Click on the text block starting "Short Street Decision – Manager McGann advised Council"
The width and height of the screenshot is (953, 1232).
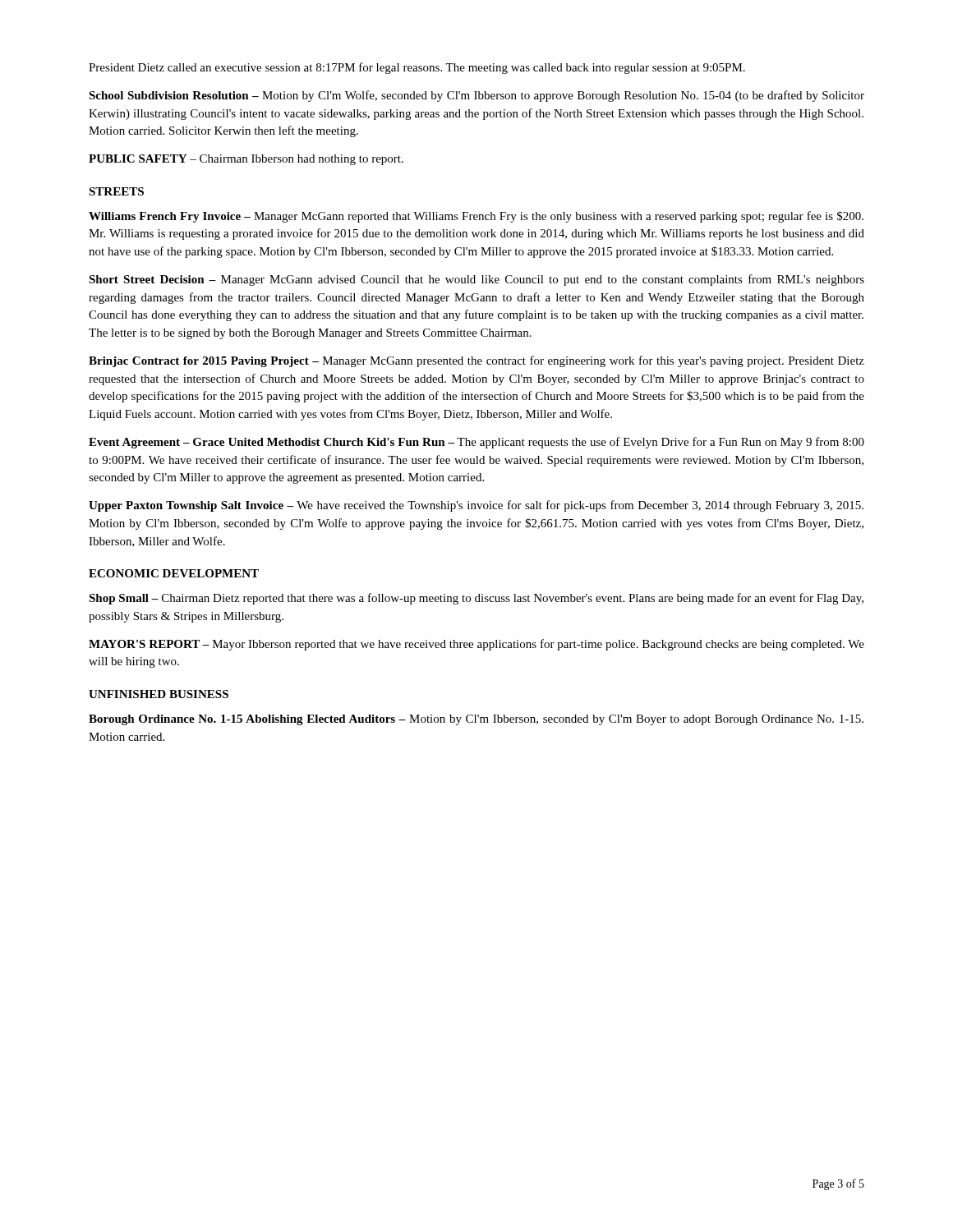476,307
